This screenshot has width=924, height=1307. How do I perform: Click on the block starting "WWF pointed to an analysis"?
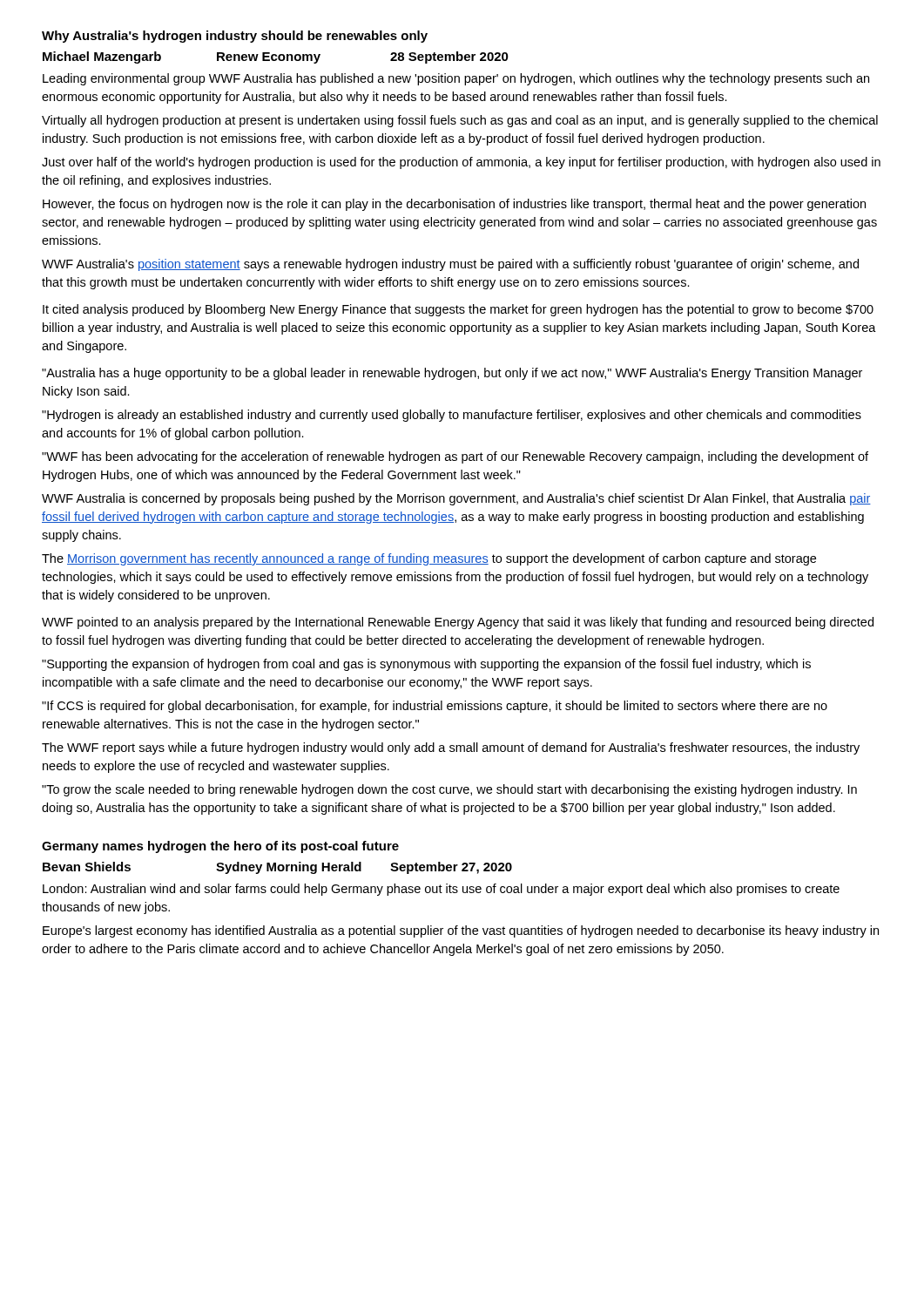click(x=458, y=631)
